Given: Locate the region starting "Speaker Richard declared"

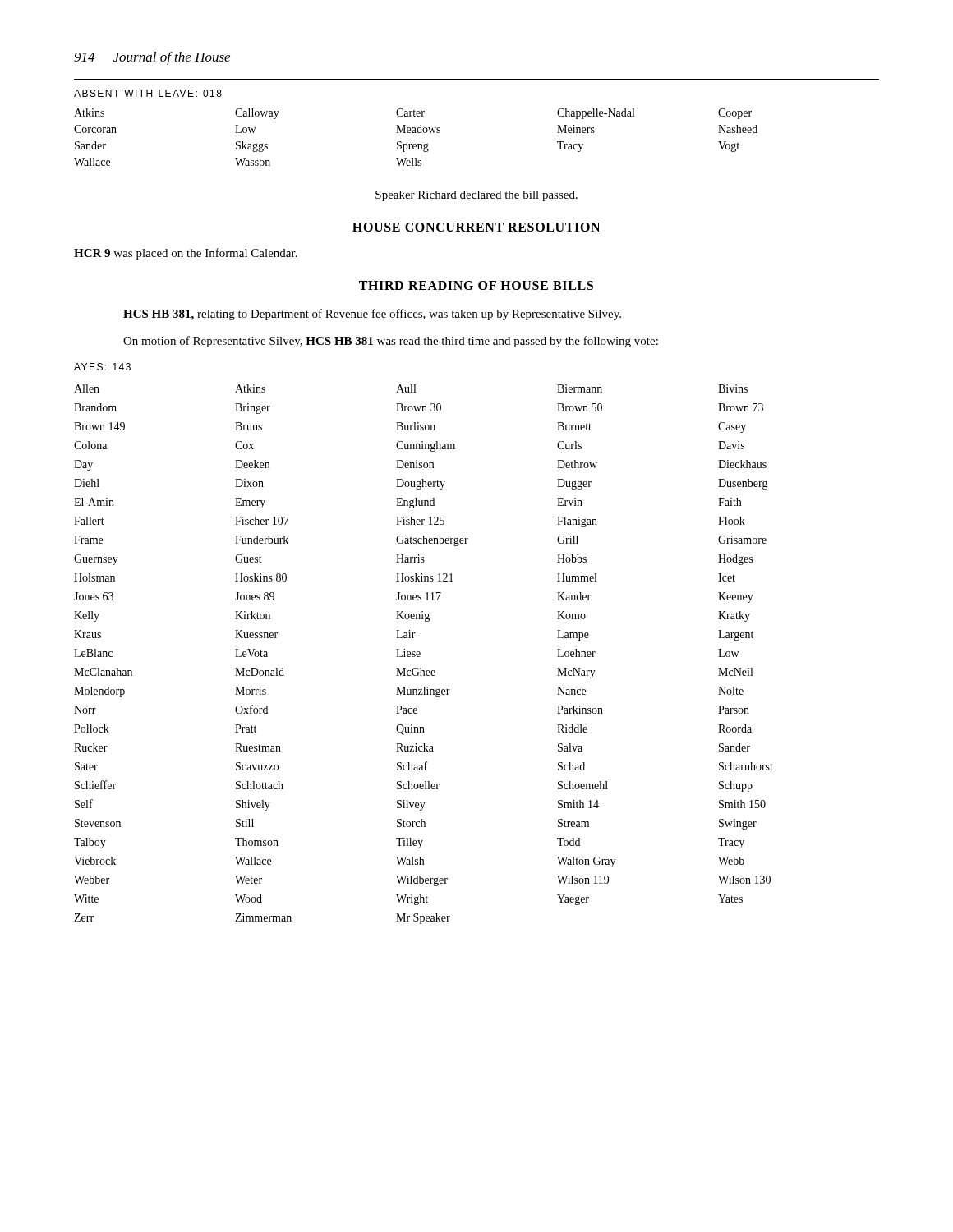Looking at the screenshot, I should [476, 195].
